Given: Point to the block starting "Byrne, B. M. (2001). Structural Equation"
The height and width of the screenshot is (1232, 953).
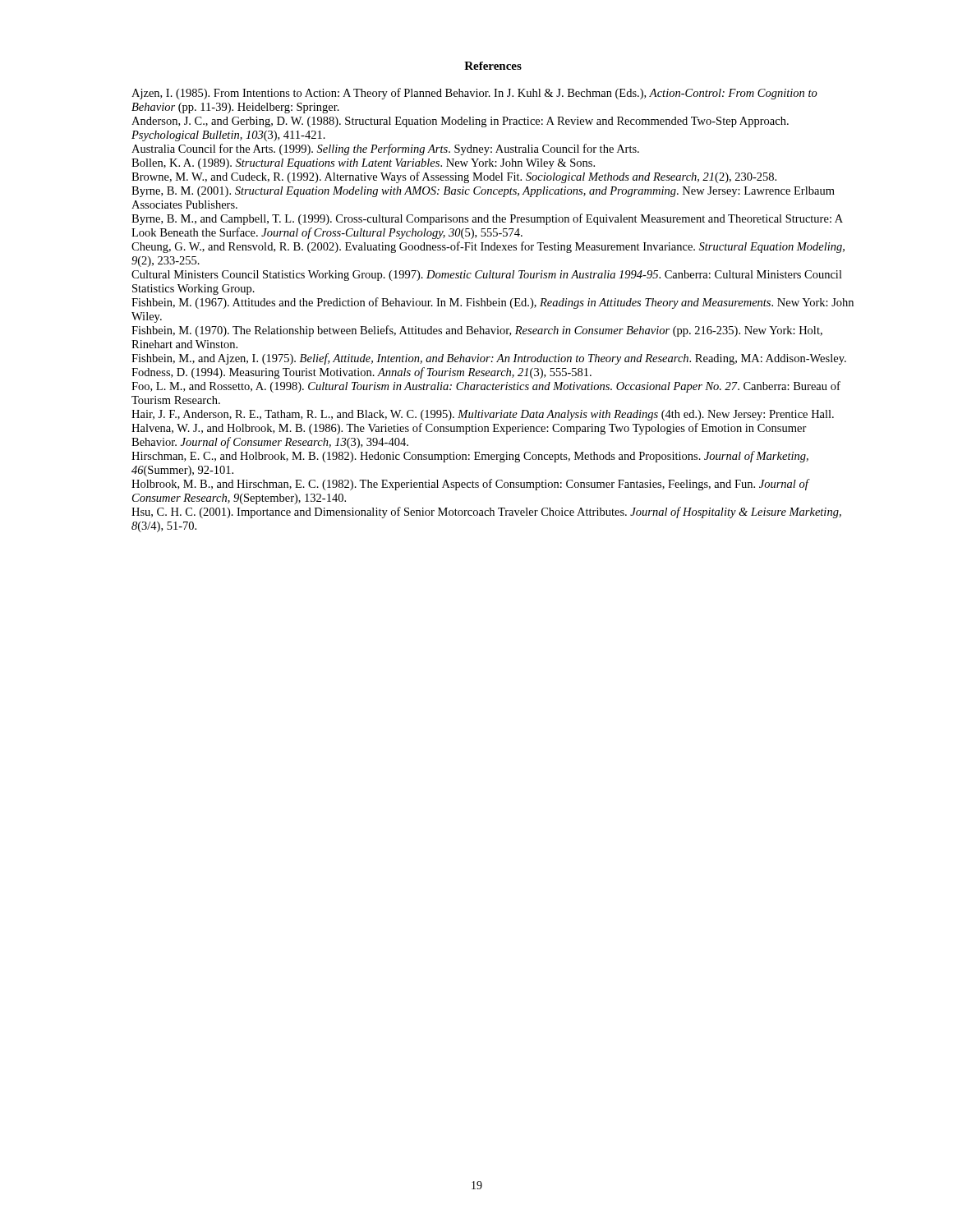Looking at the screenshot, I should (x=483, y=197).
